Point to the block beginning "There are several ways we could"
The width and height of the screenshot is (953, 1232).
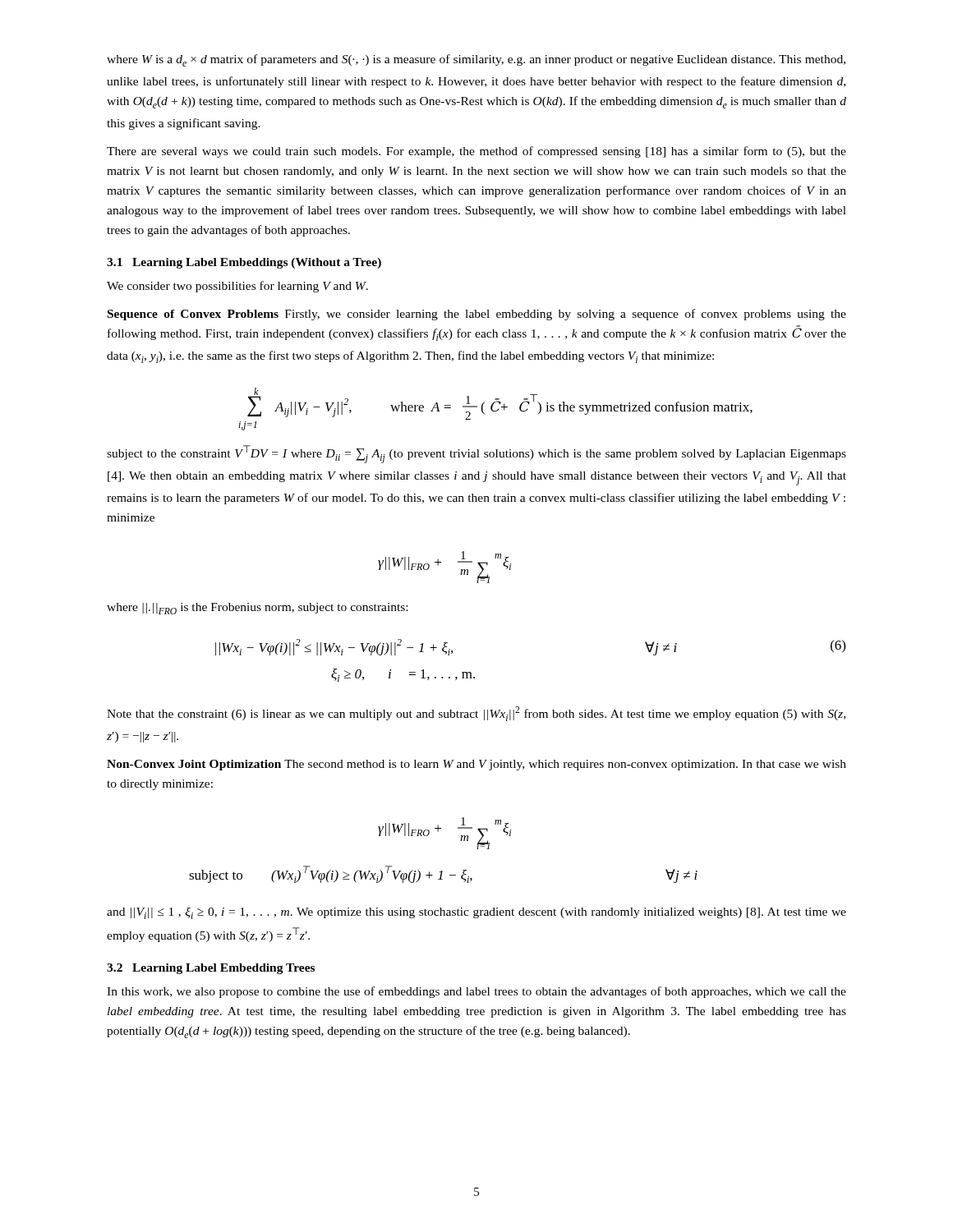click(x=476, y=191)
